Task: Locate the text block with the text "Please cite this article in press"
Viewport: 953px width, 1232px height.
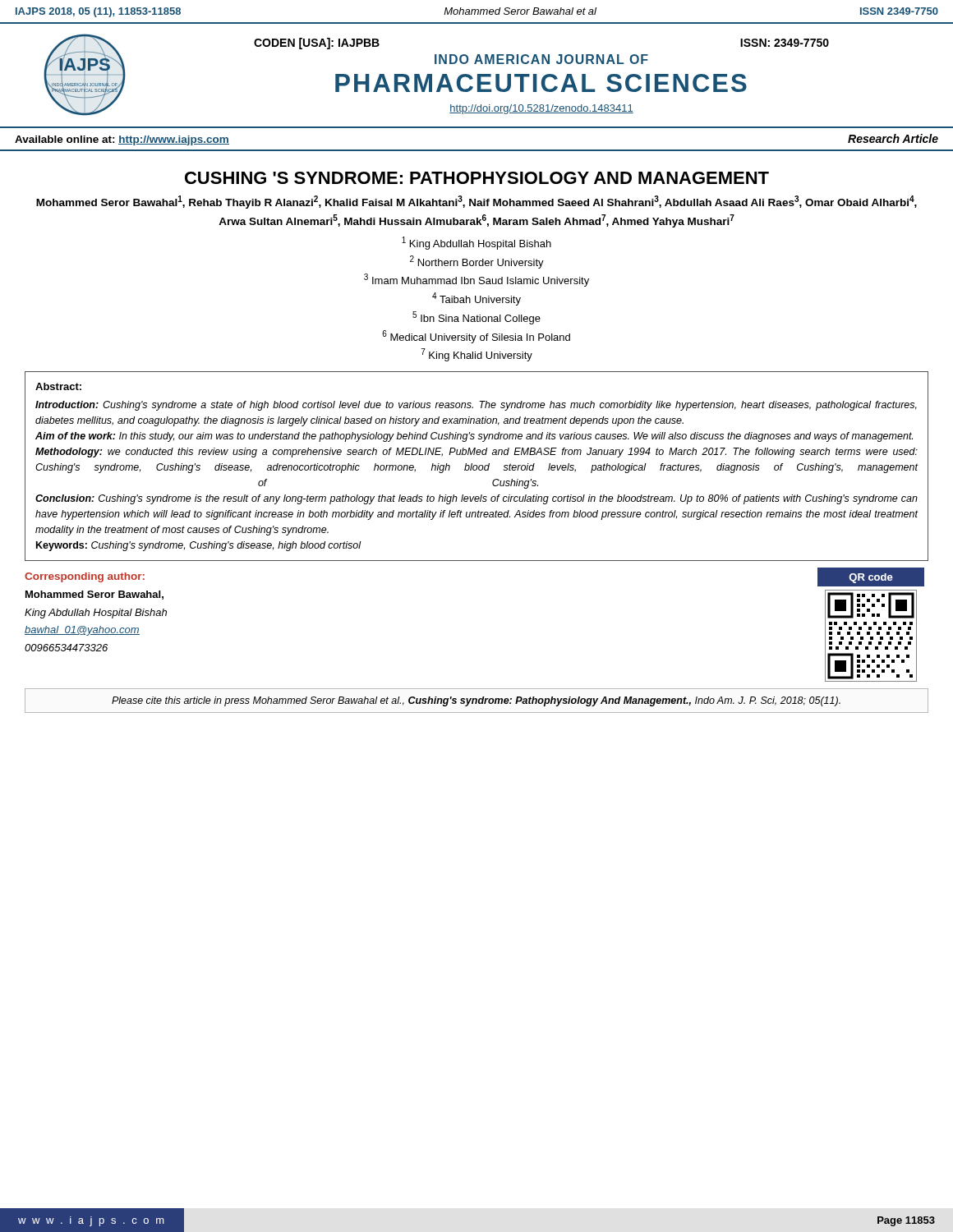Action: pos(476,701)
